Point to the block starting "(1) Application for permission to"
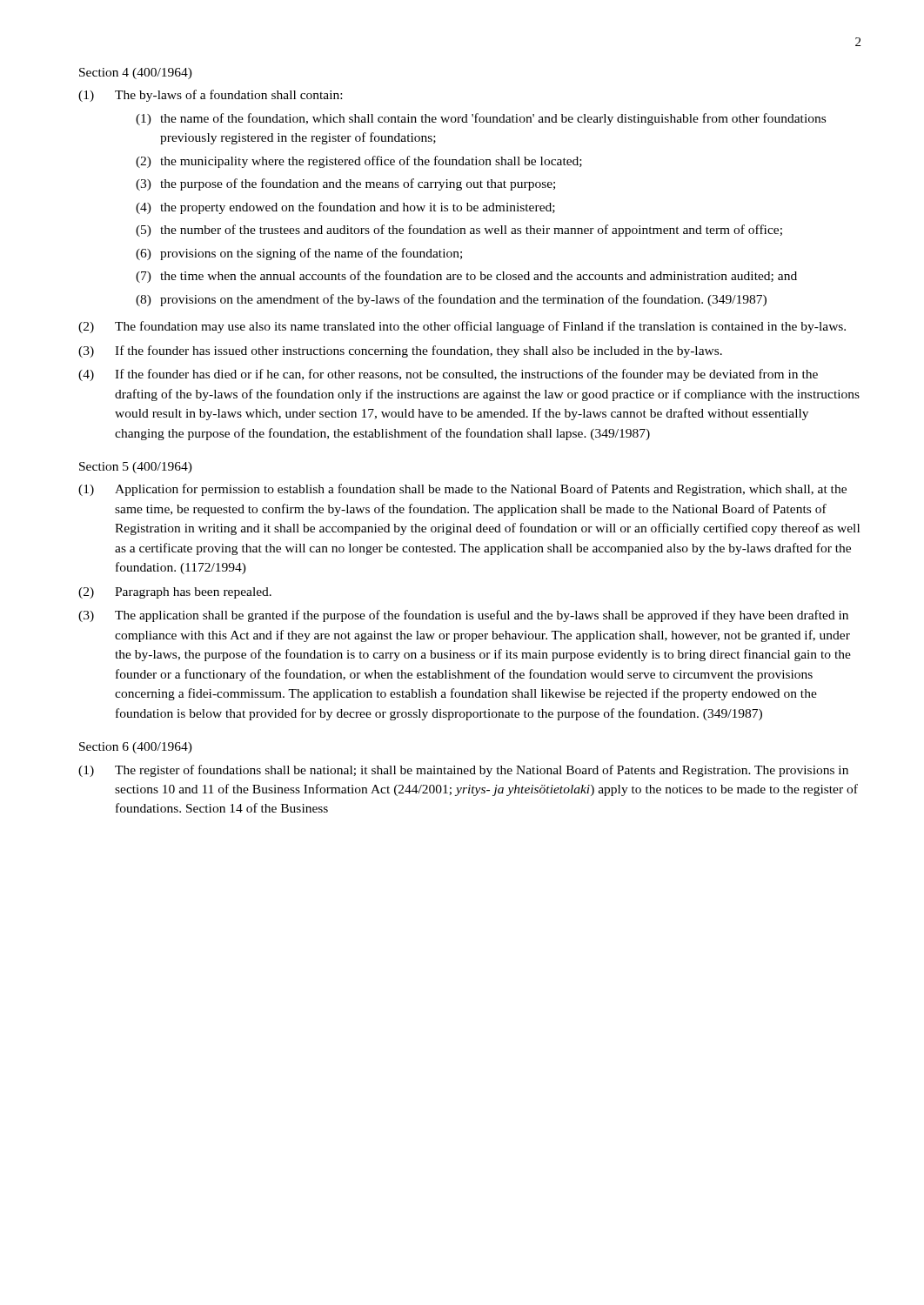The image size is (924, 1305). (x=470, y=529)
